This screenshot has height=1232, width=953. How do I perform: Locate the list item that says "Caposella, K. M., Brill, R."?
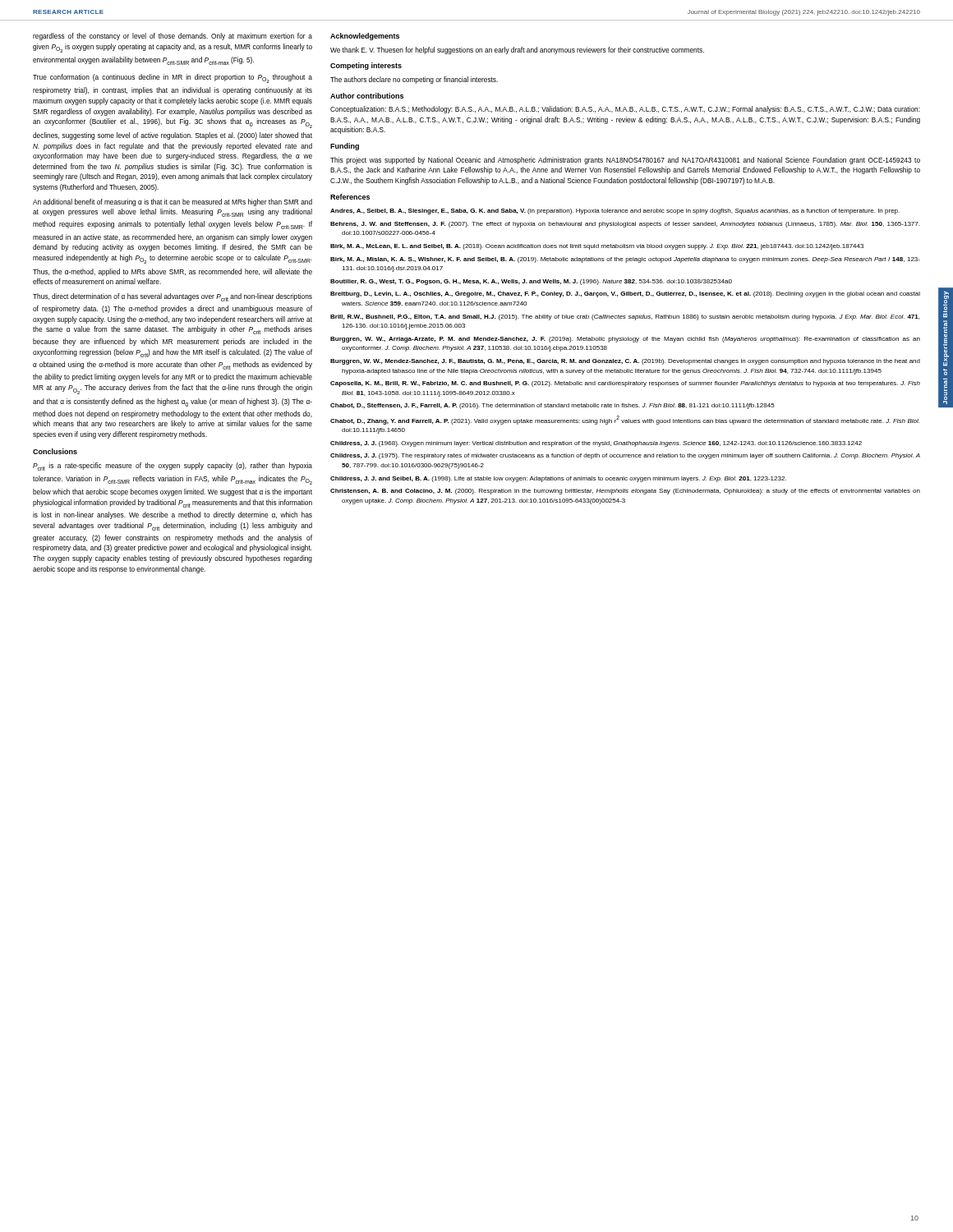(x=625, y=388)
